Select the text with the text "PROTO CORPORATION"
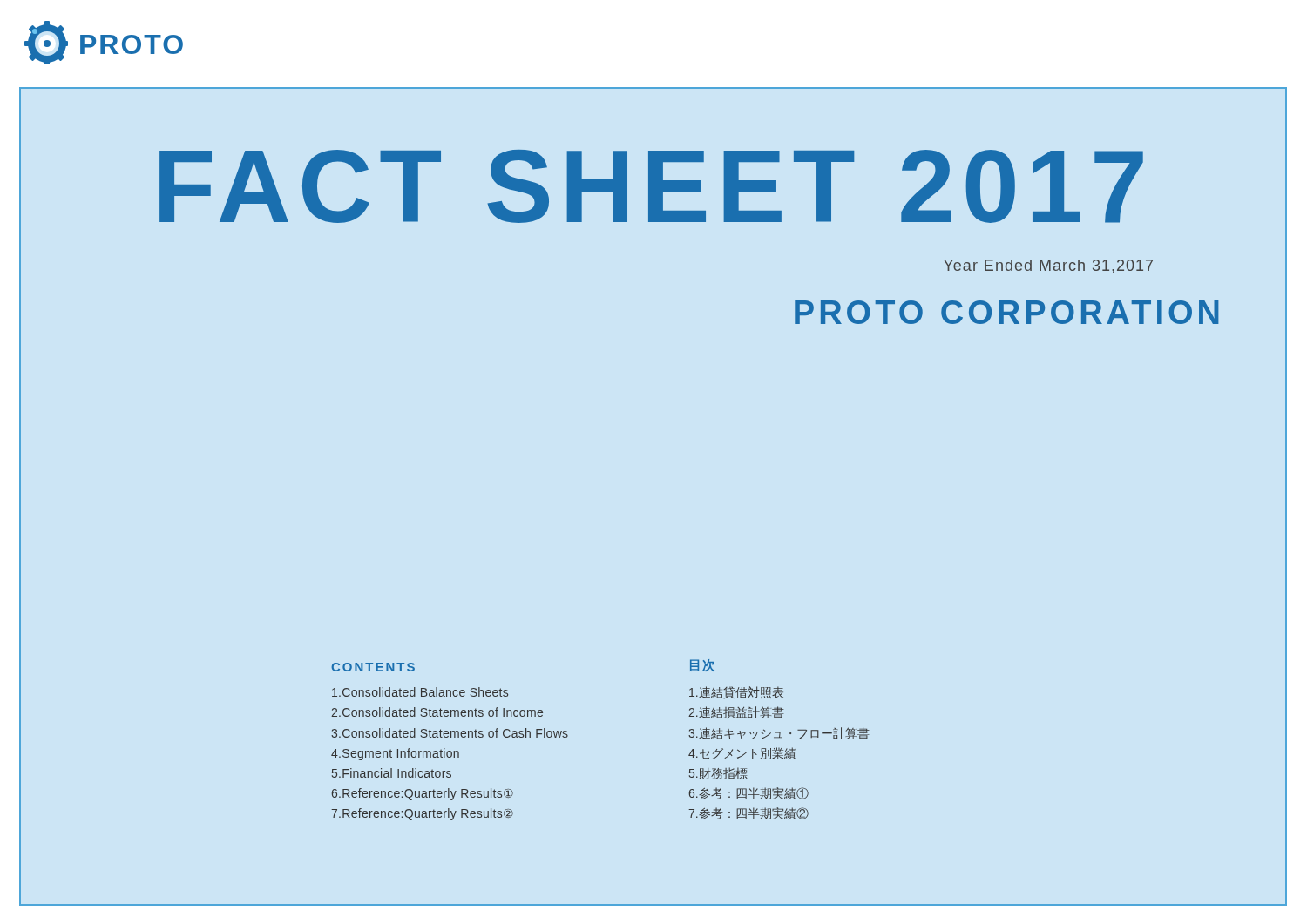Screen dimensions: 924x1307 pos(1009,313)
